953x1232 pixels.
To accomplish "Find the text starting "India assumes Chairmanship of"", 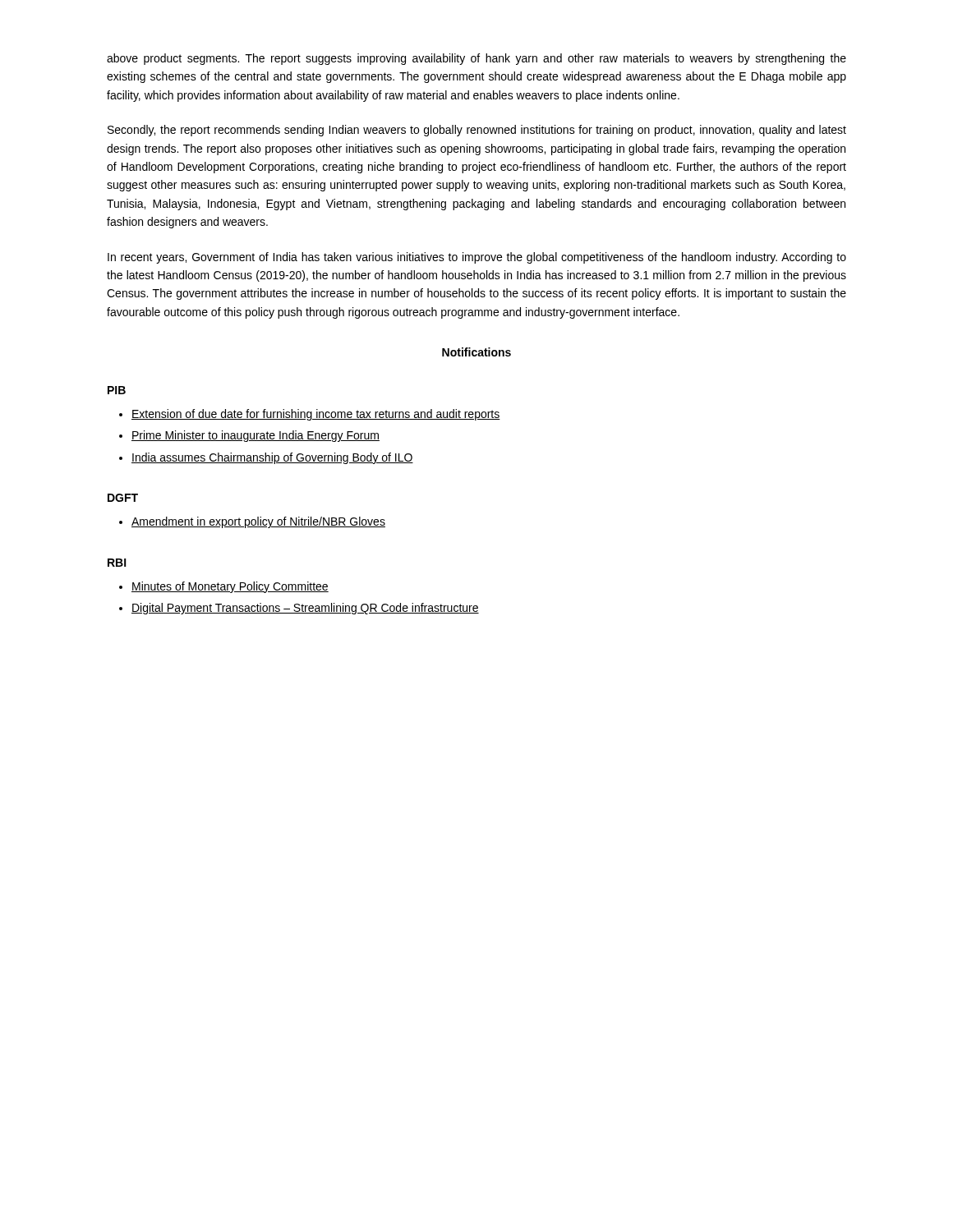I will pyautogui.click(x=272, y=457).
